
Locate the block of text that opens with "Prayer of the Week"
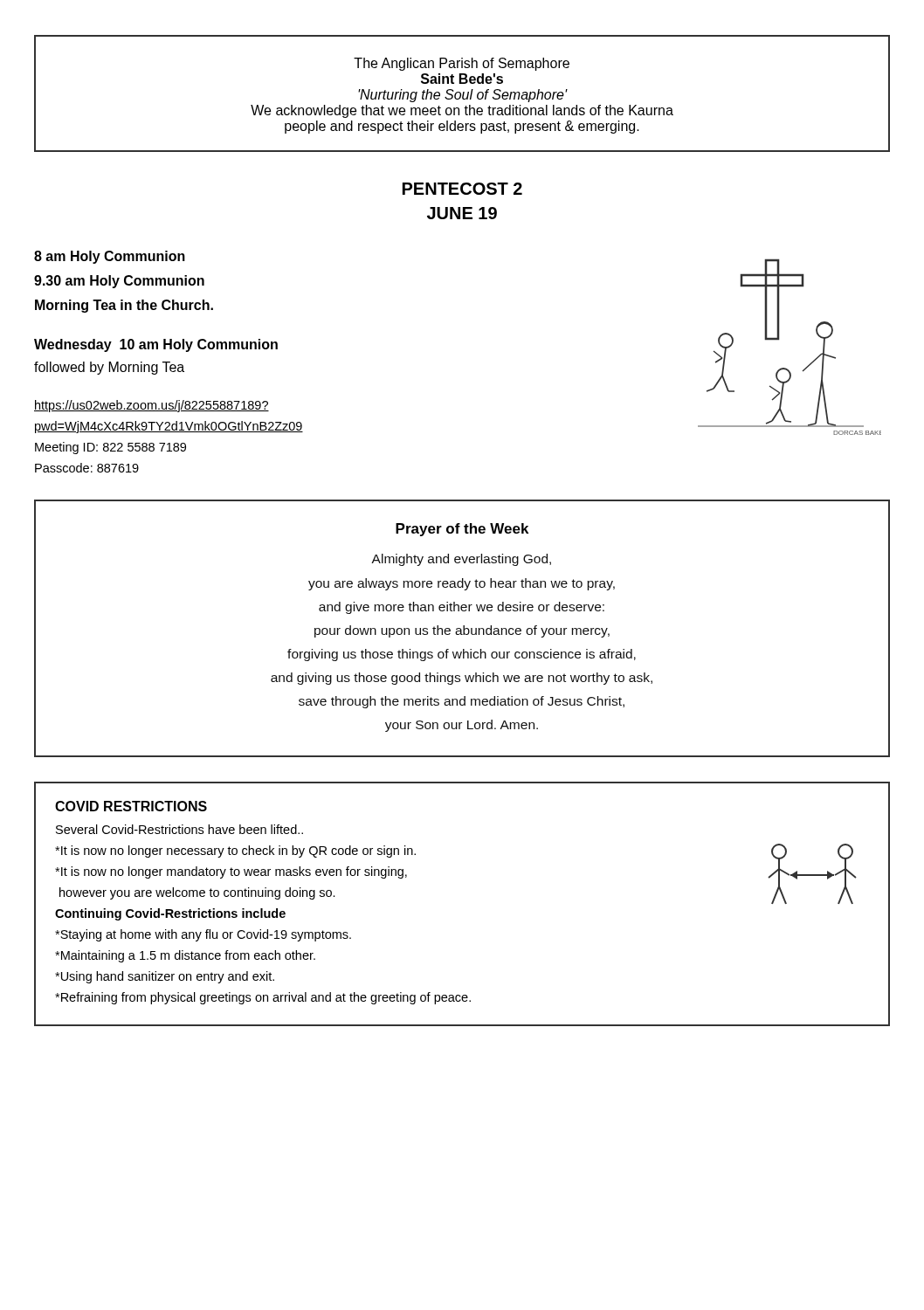point(462,629)
